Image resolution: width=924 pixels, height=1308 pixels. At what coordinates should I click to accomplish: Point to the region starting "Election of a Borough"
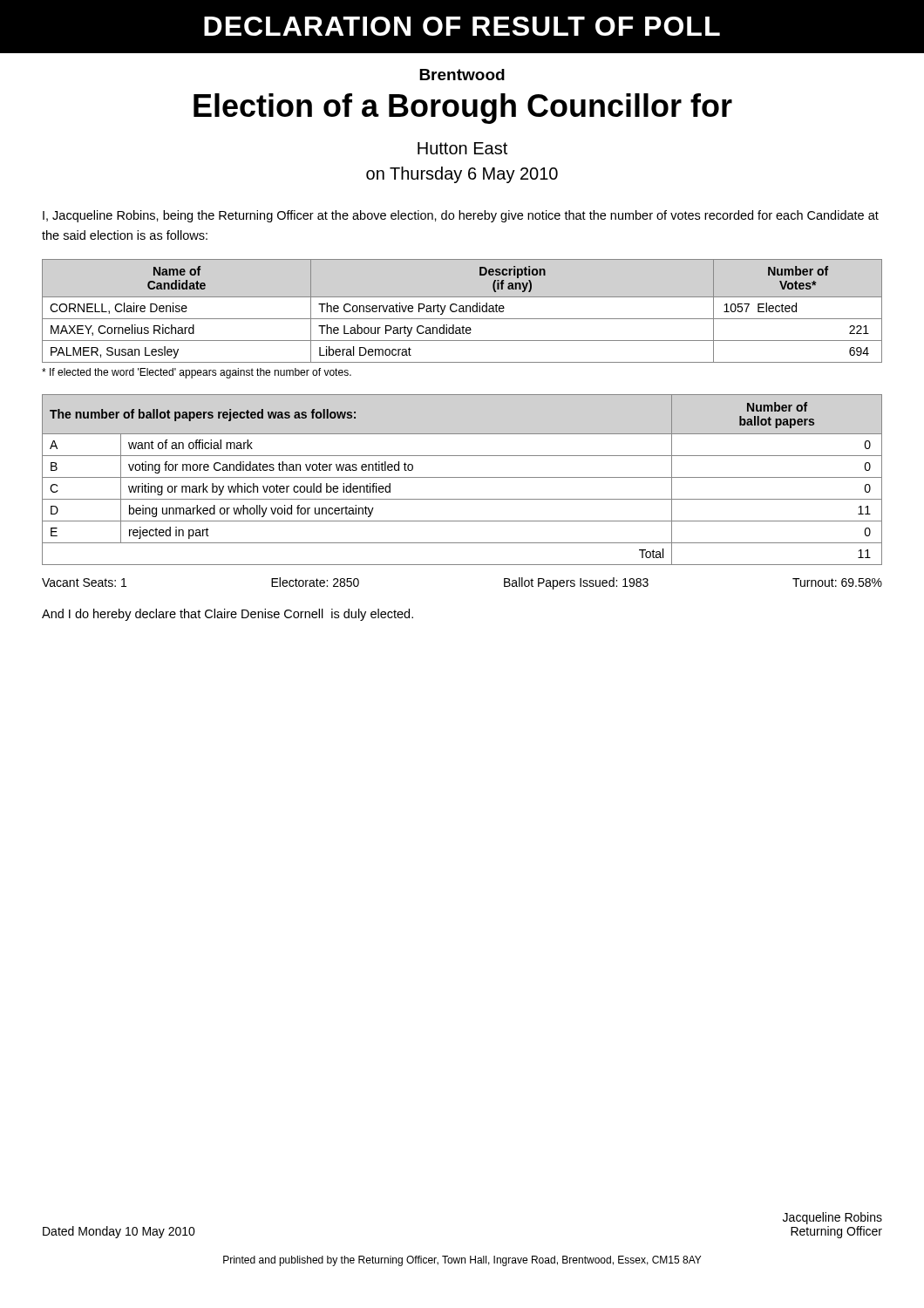pos(462,106)
